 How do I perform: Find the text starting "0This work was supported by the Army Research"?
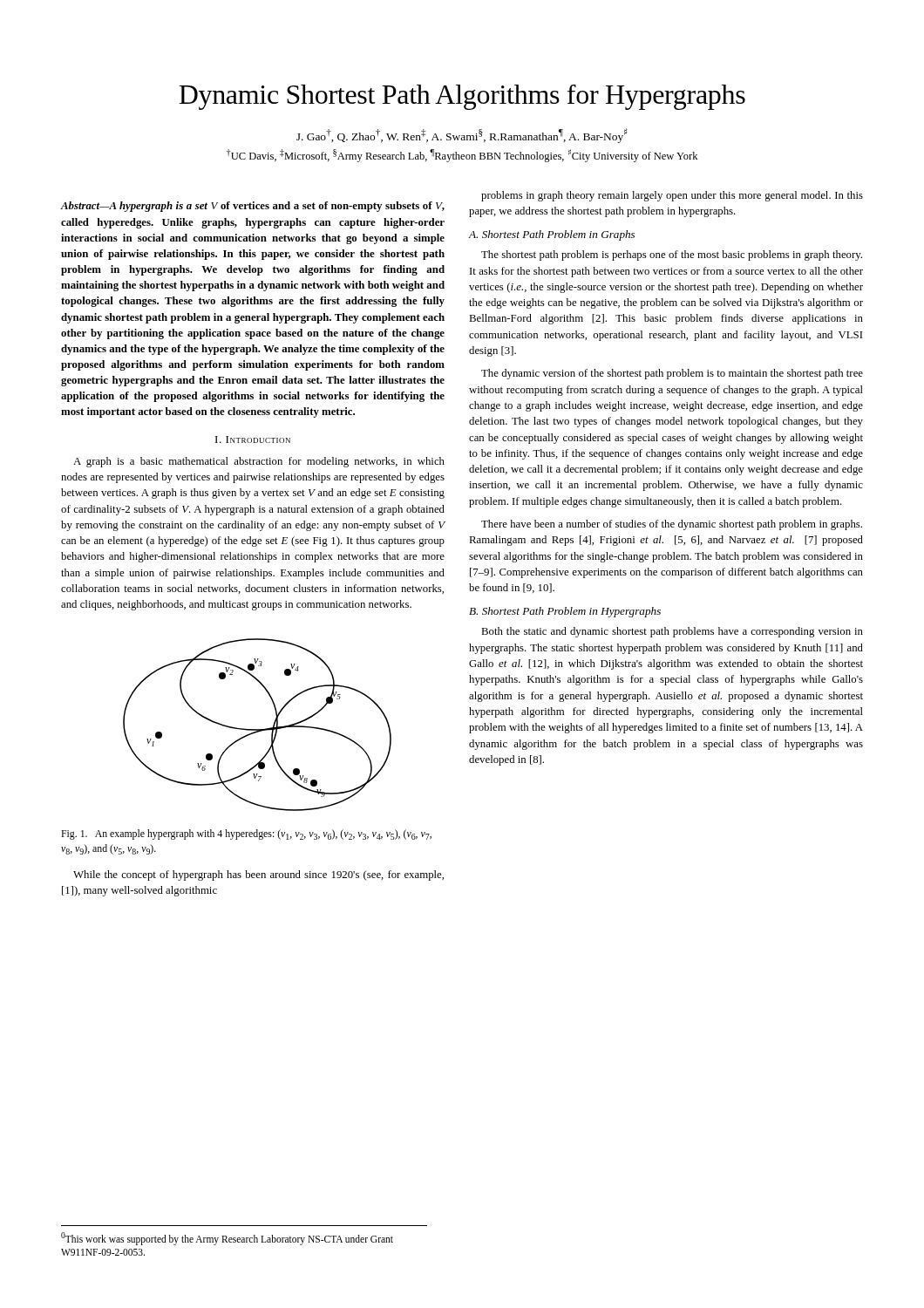tap(227, 1244)
